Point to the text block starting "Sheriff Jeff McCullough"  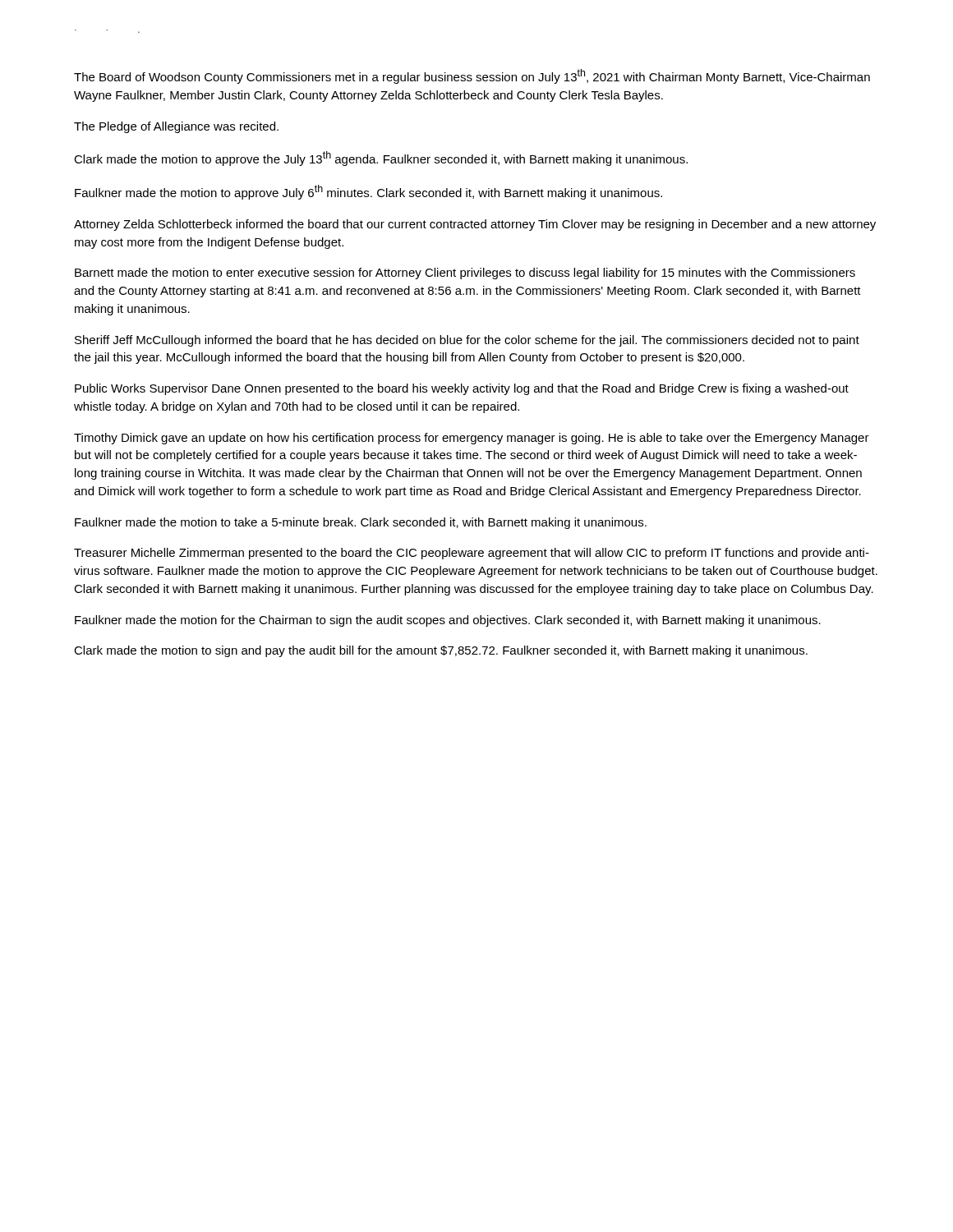(466, 348)
